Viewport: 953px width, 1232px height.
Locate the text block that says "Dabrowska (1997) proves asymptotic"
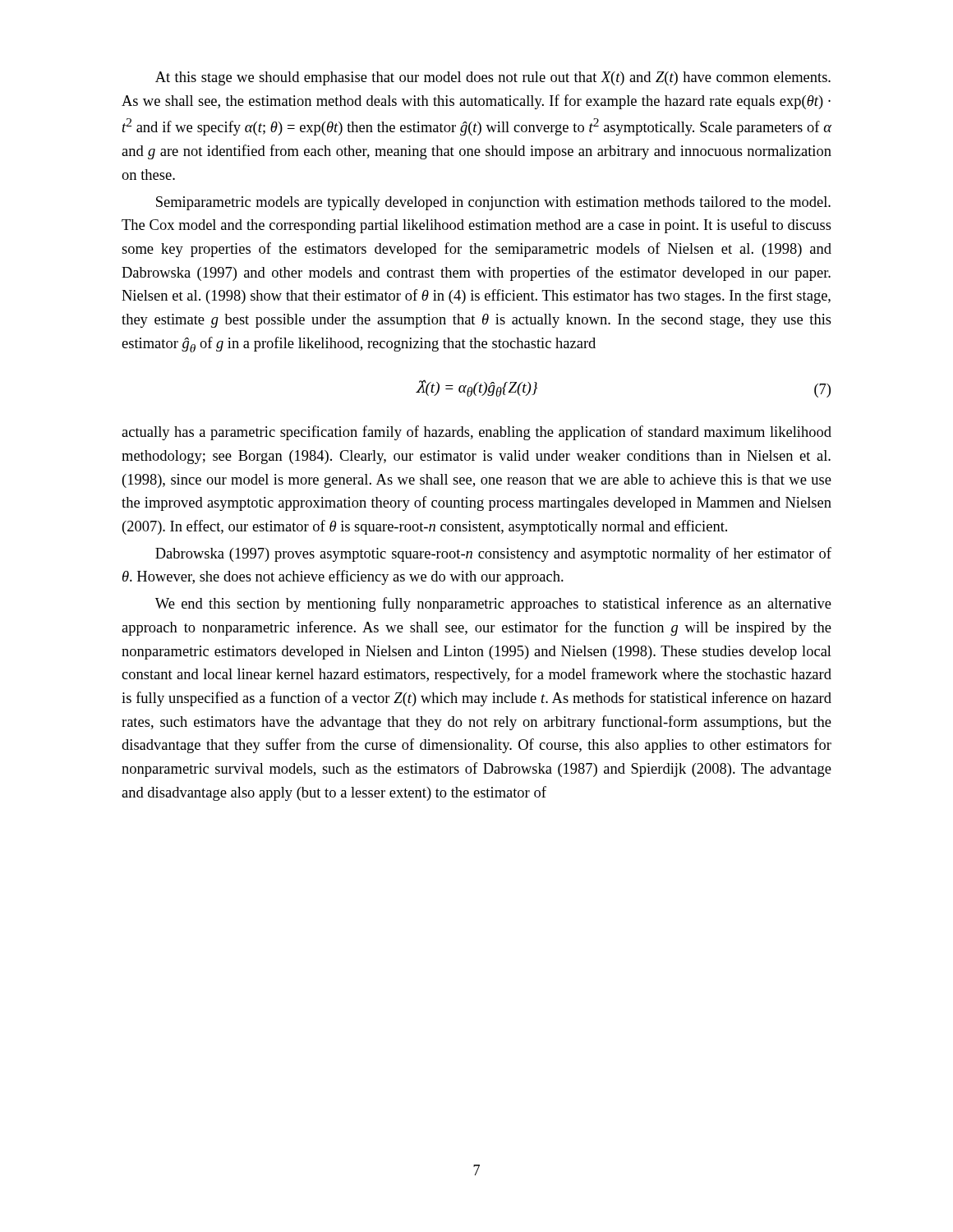476,565
